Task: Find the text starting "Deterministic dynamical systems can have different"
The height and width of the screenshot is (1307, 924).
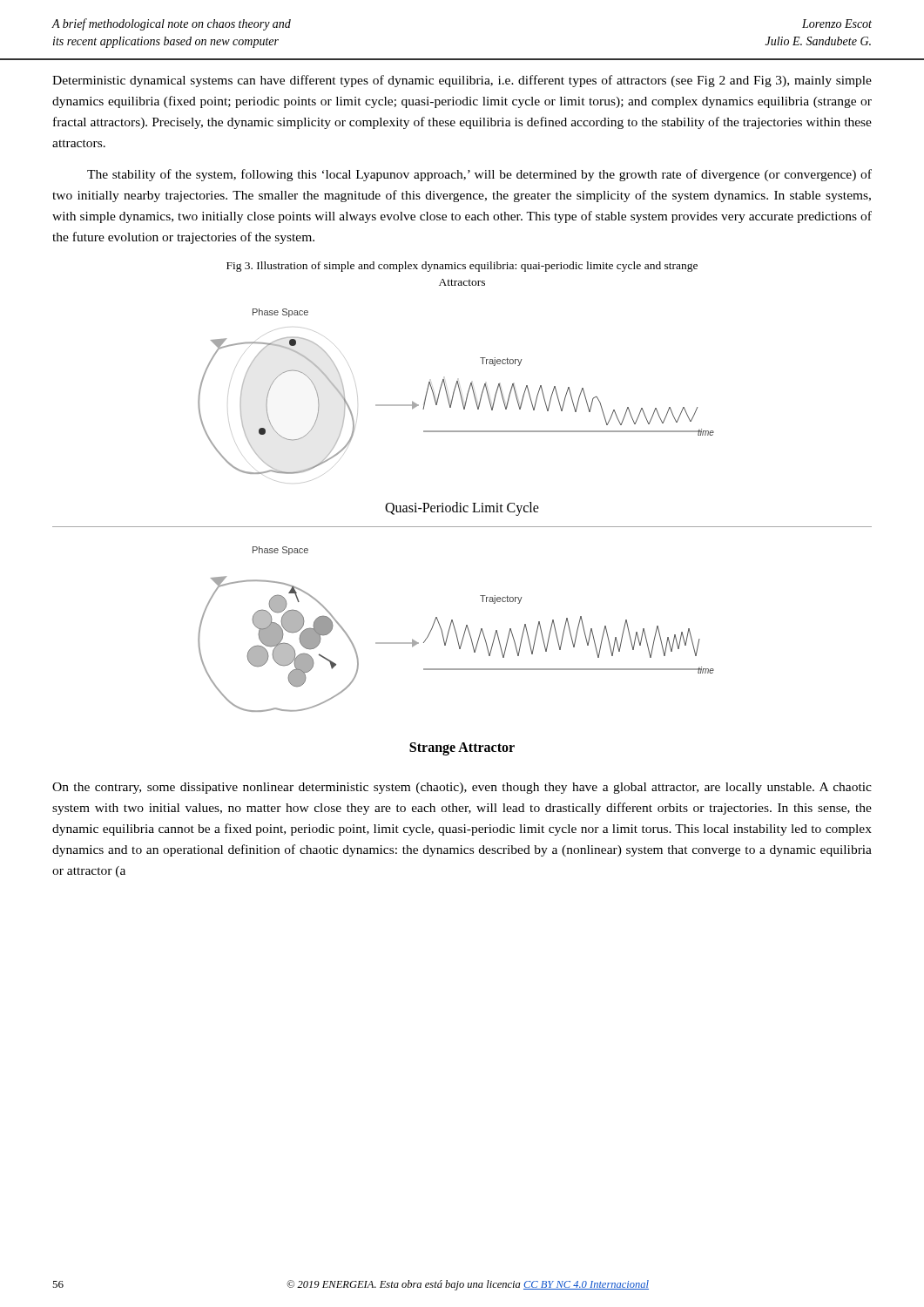Action: (462, 112)
